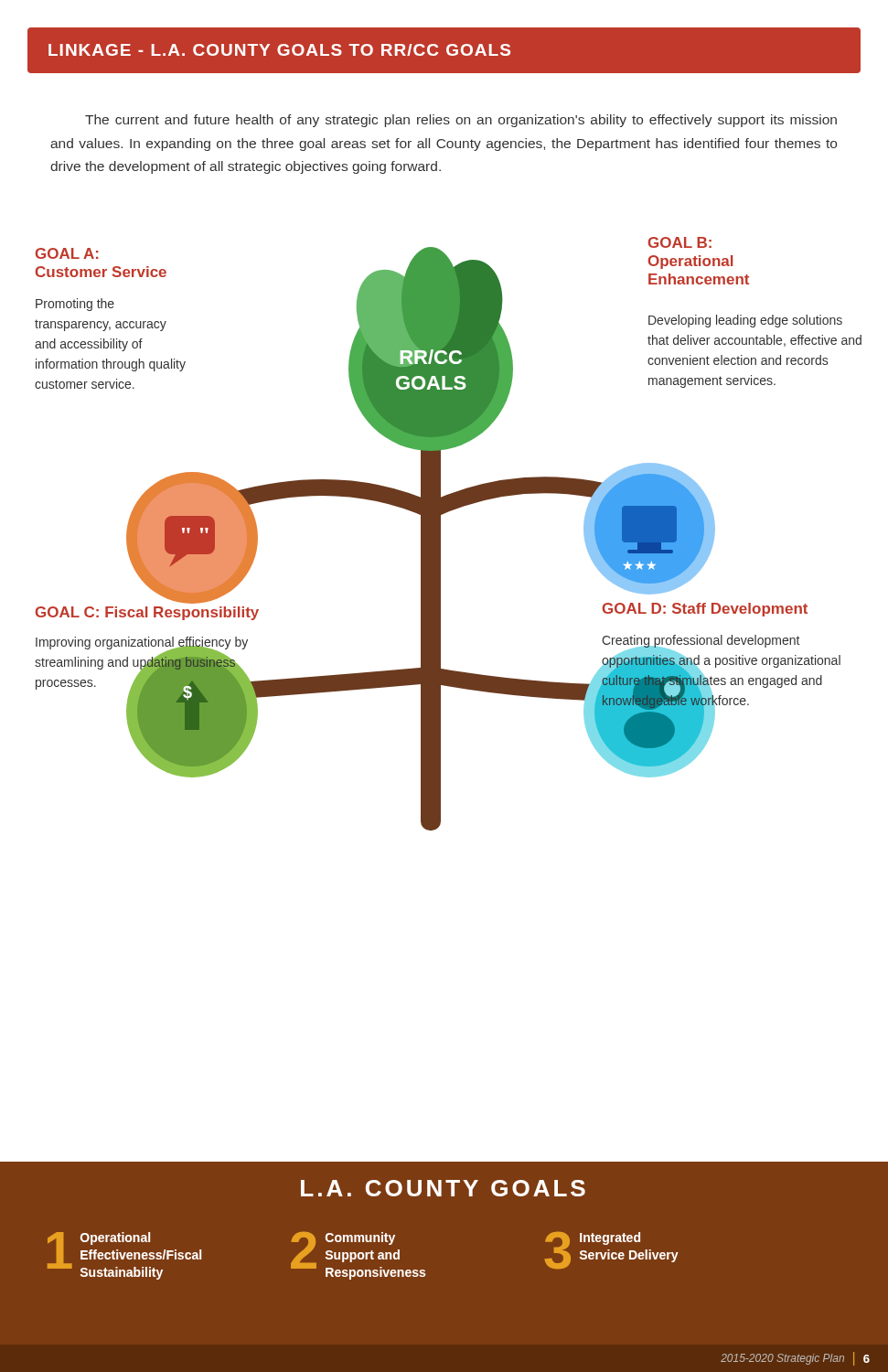Click on the infographic
This screenshot has width=888, height=1372.
444,574
